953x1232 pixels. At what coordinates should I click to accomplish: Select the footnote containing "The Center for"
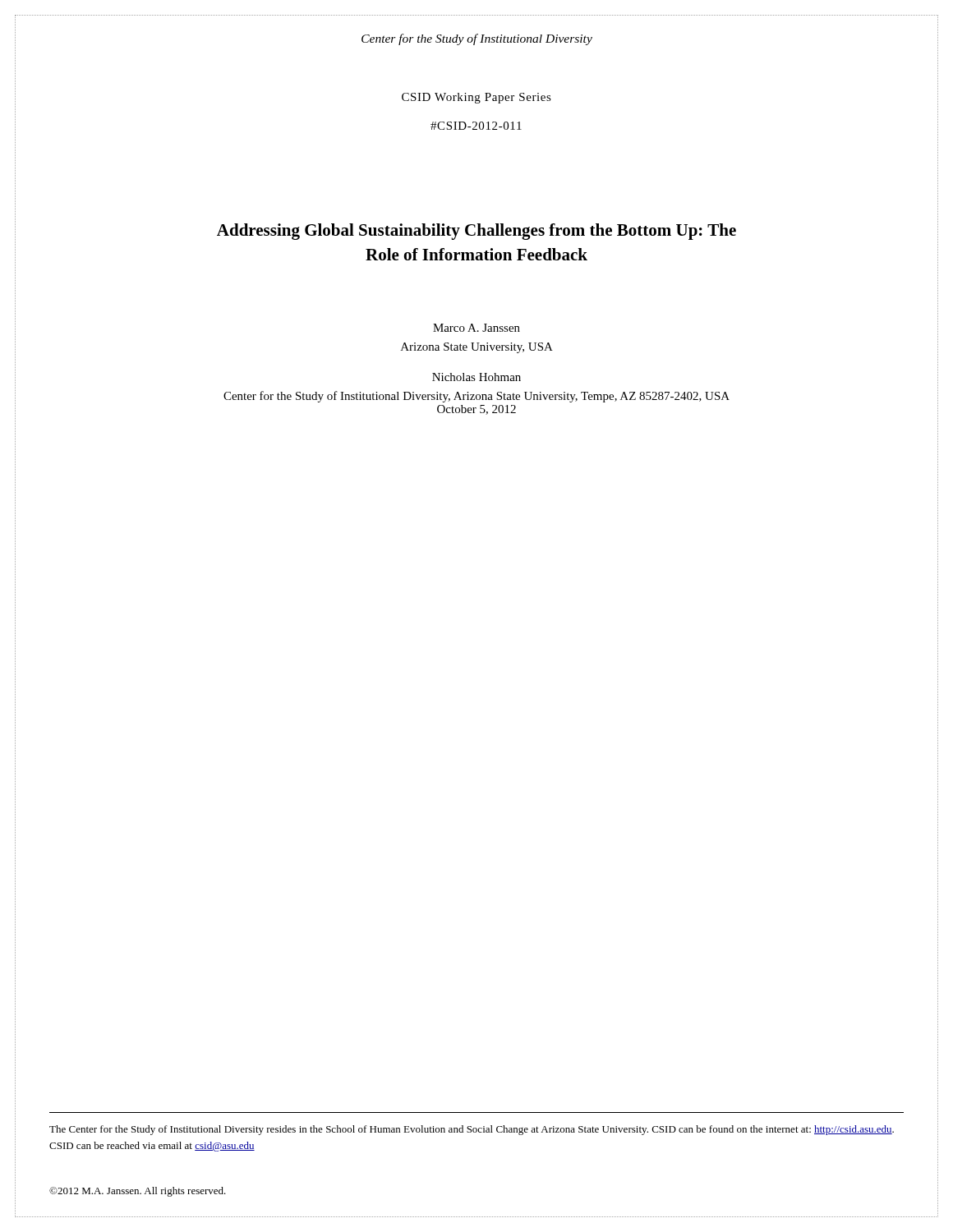[472, 1137]
